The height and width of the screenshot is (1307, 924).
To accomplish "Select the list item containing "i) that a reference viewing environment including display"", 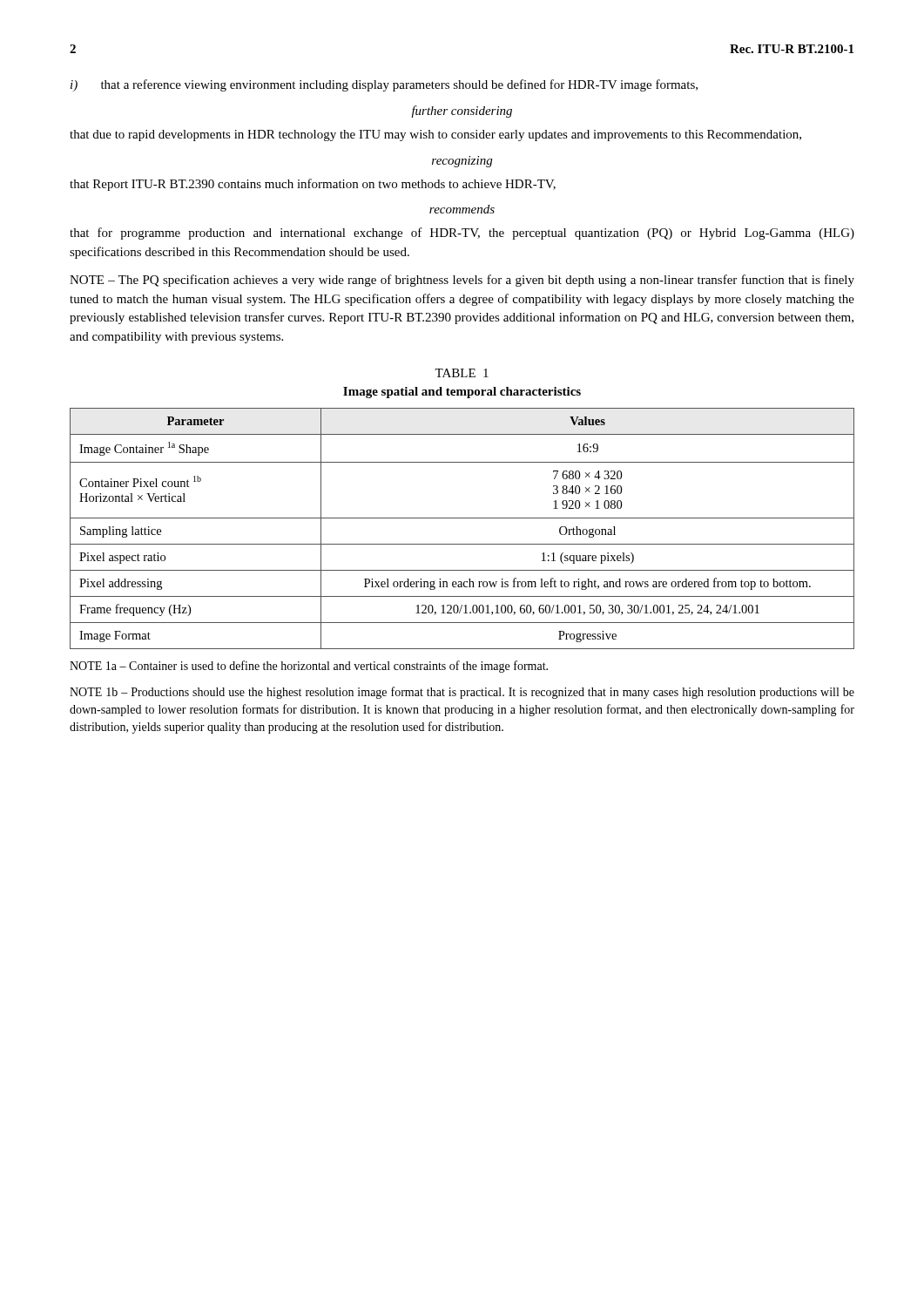I will [384, 84].
